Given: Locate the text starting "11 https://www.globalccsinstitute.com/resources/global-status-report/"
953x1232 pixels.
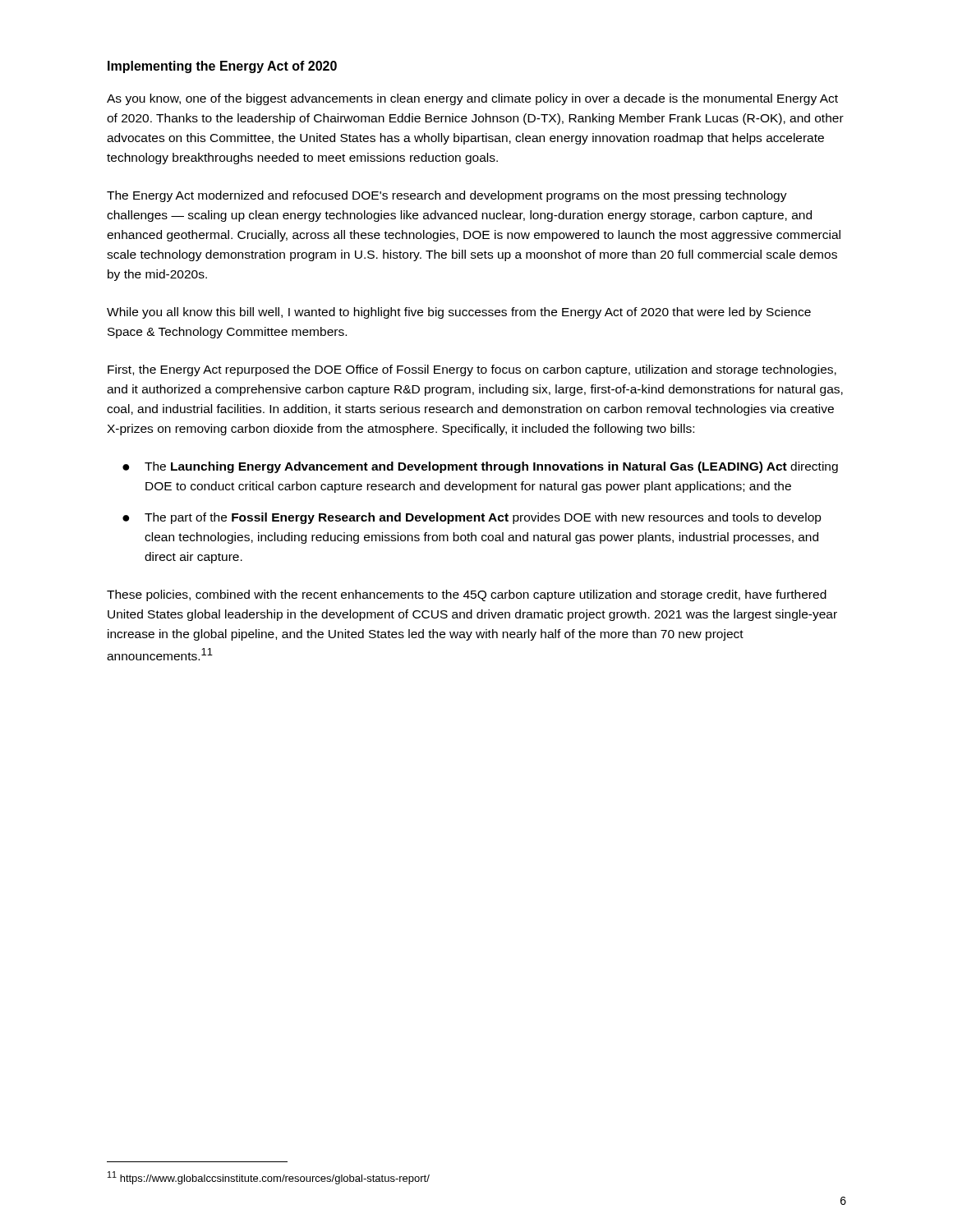Looking at the screenshot, I should pyautogui.click(x=268, y=1178).
